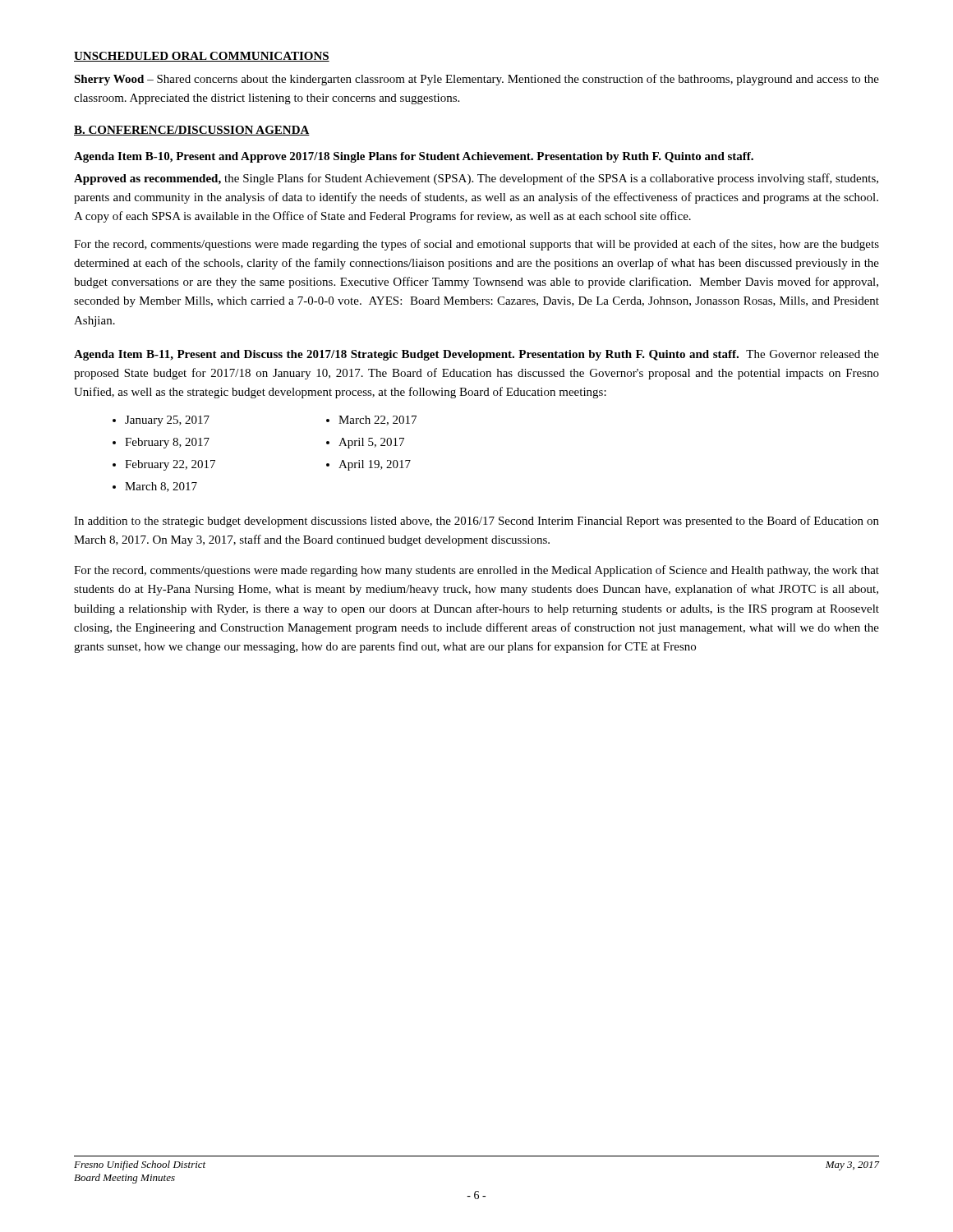953x1232 pixels.
Task: Select the list item that says "March 8, 2017"
Action: 161,486
